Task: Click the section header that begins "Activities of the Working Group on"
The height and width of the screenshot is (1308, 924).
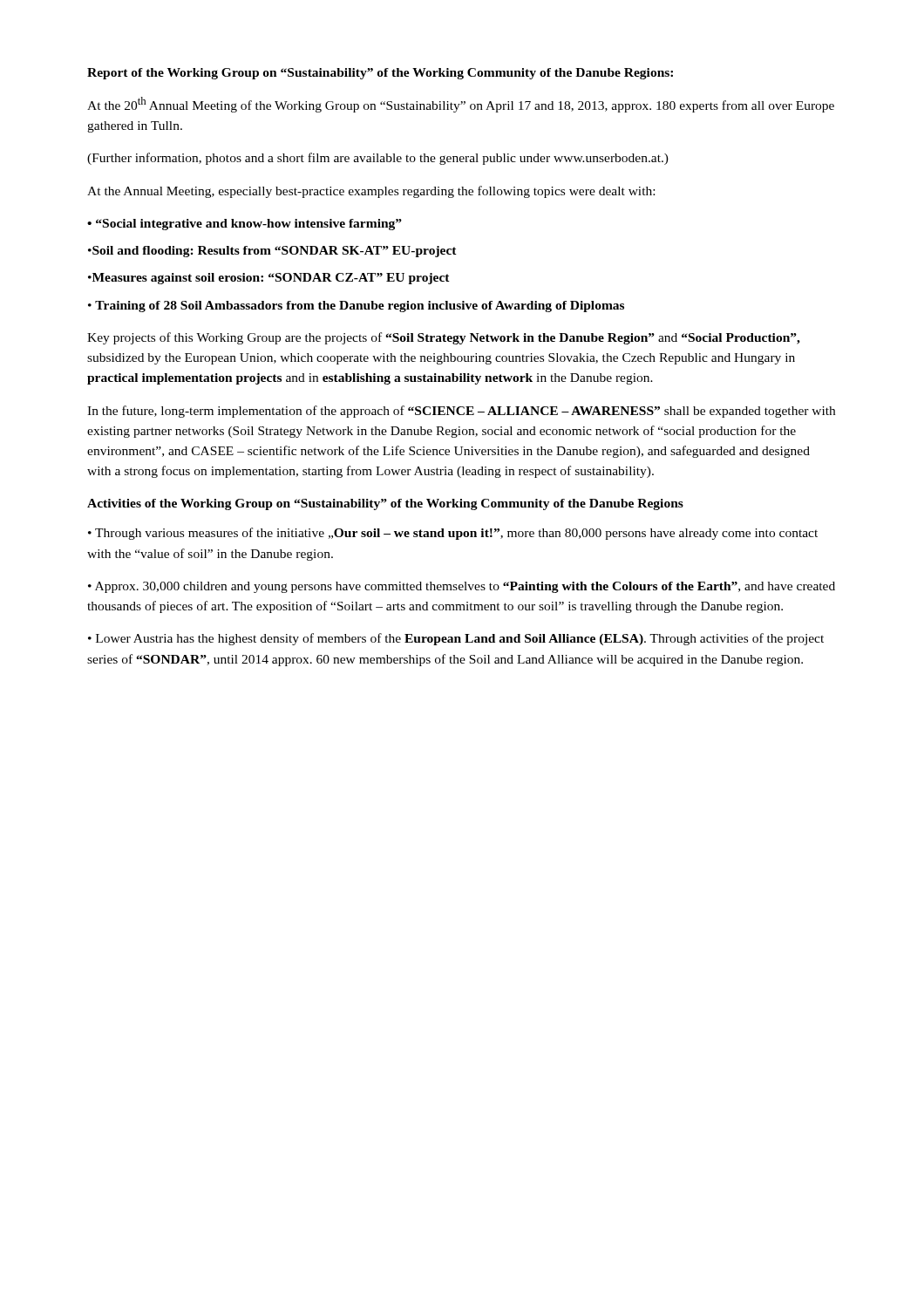Action: coord(385,502)
